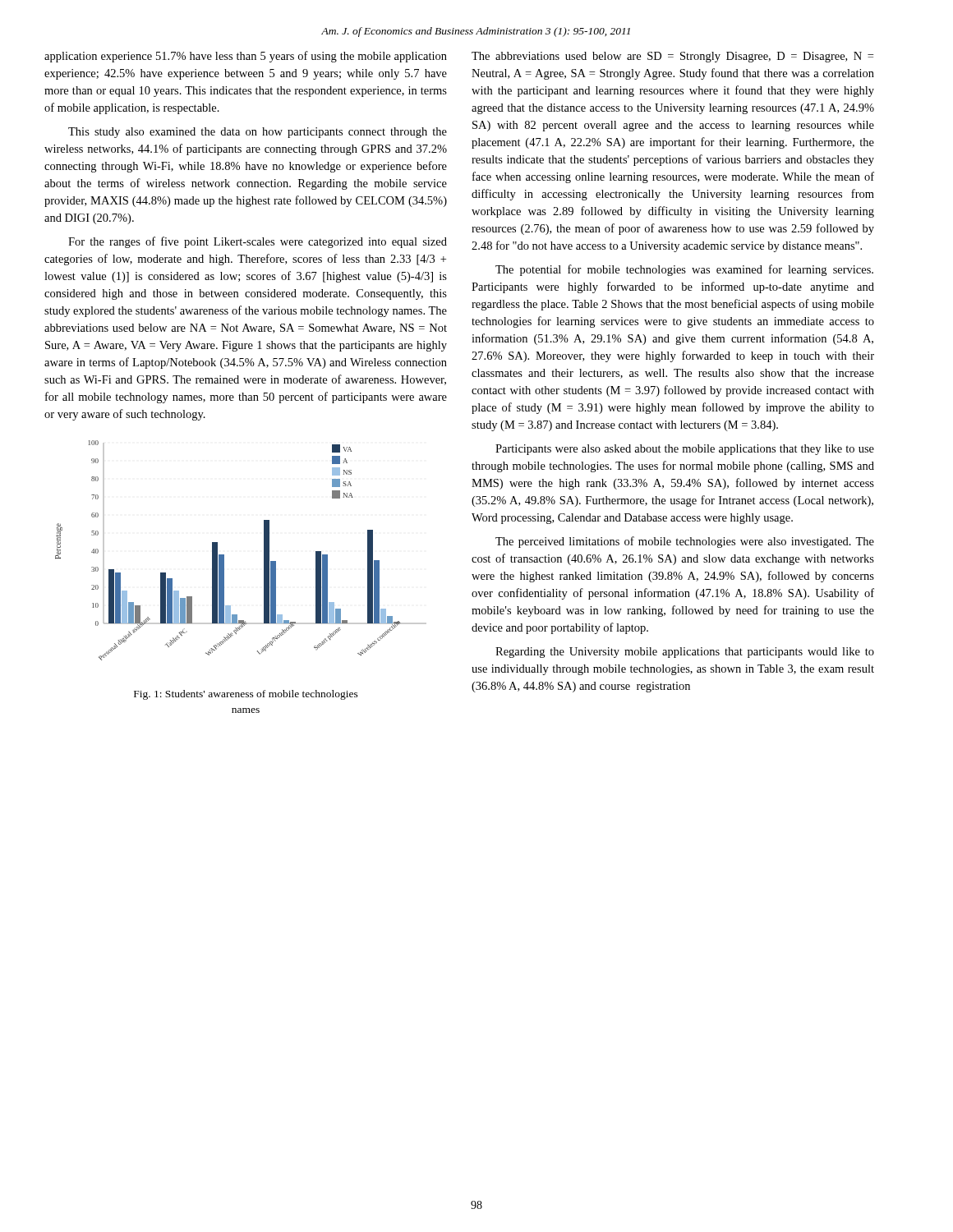953x1232 pixels.
Task: Find the text block that says "Participants were also"
Action: point(673,483)
